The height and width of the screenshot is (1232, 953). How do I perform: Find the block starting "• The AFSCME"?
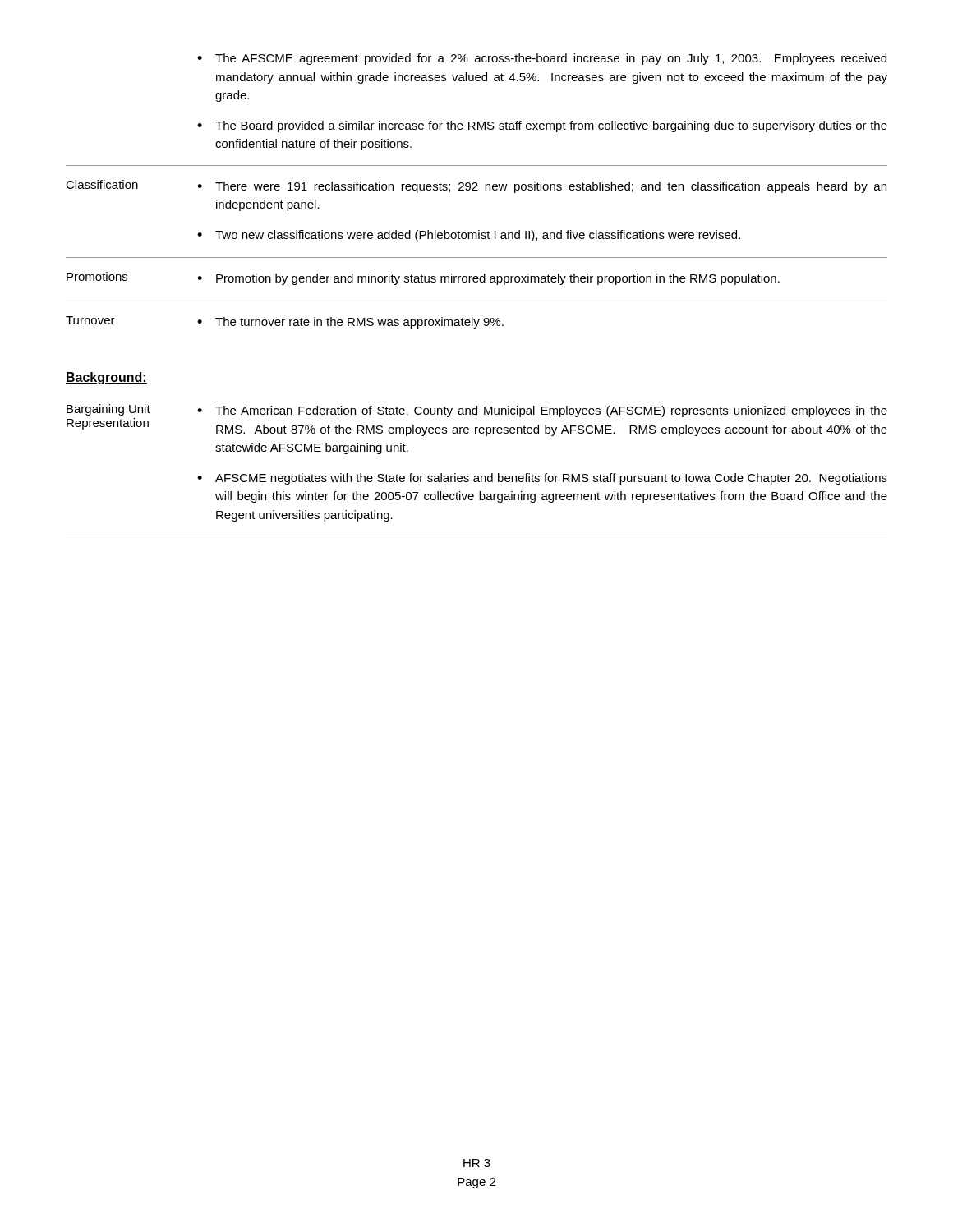coord(542,77)
